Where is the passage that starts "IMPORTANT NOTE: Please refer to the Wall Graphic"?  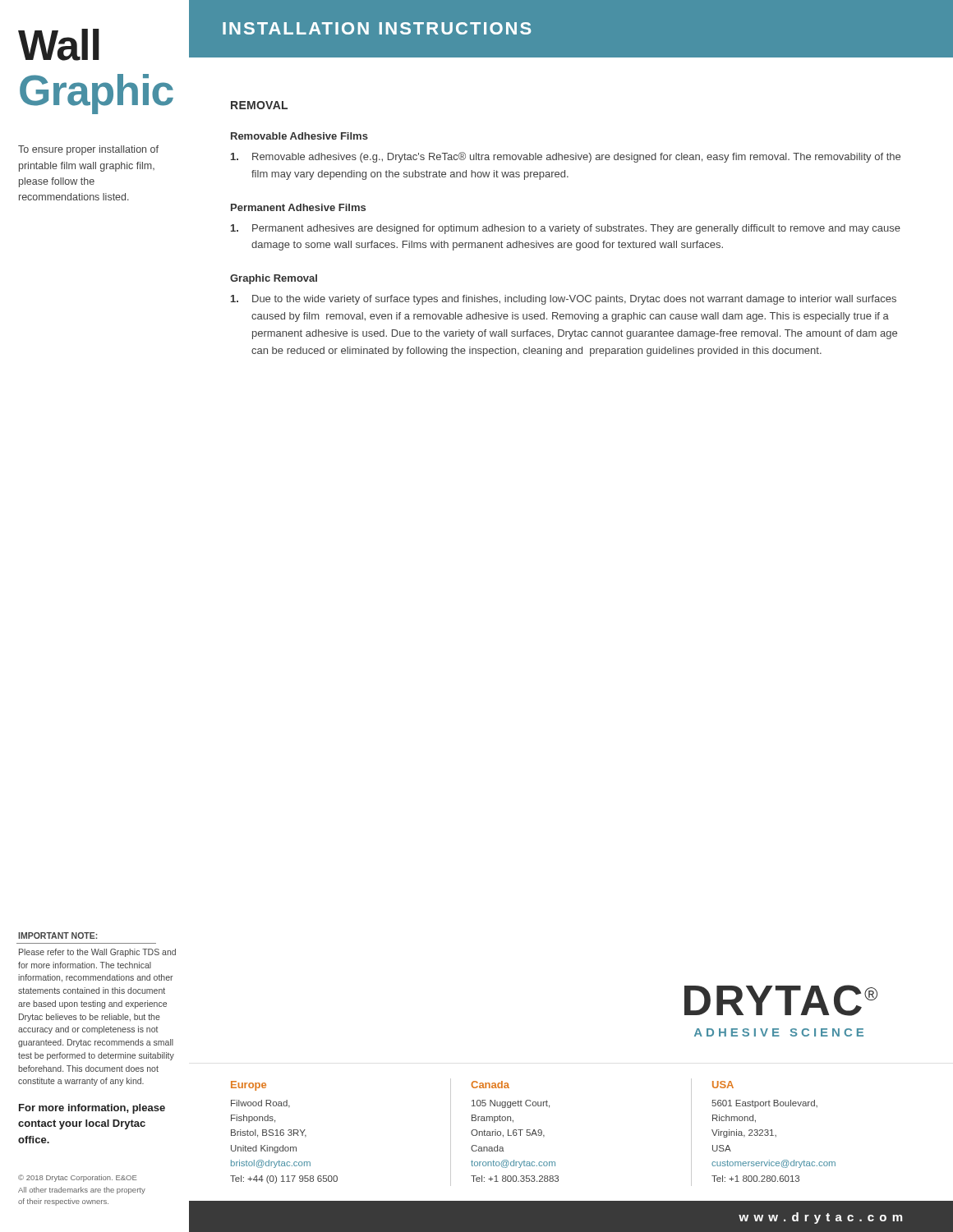98,1008
